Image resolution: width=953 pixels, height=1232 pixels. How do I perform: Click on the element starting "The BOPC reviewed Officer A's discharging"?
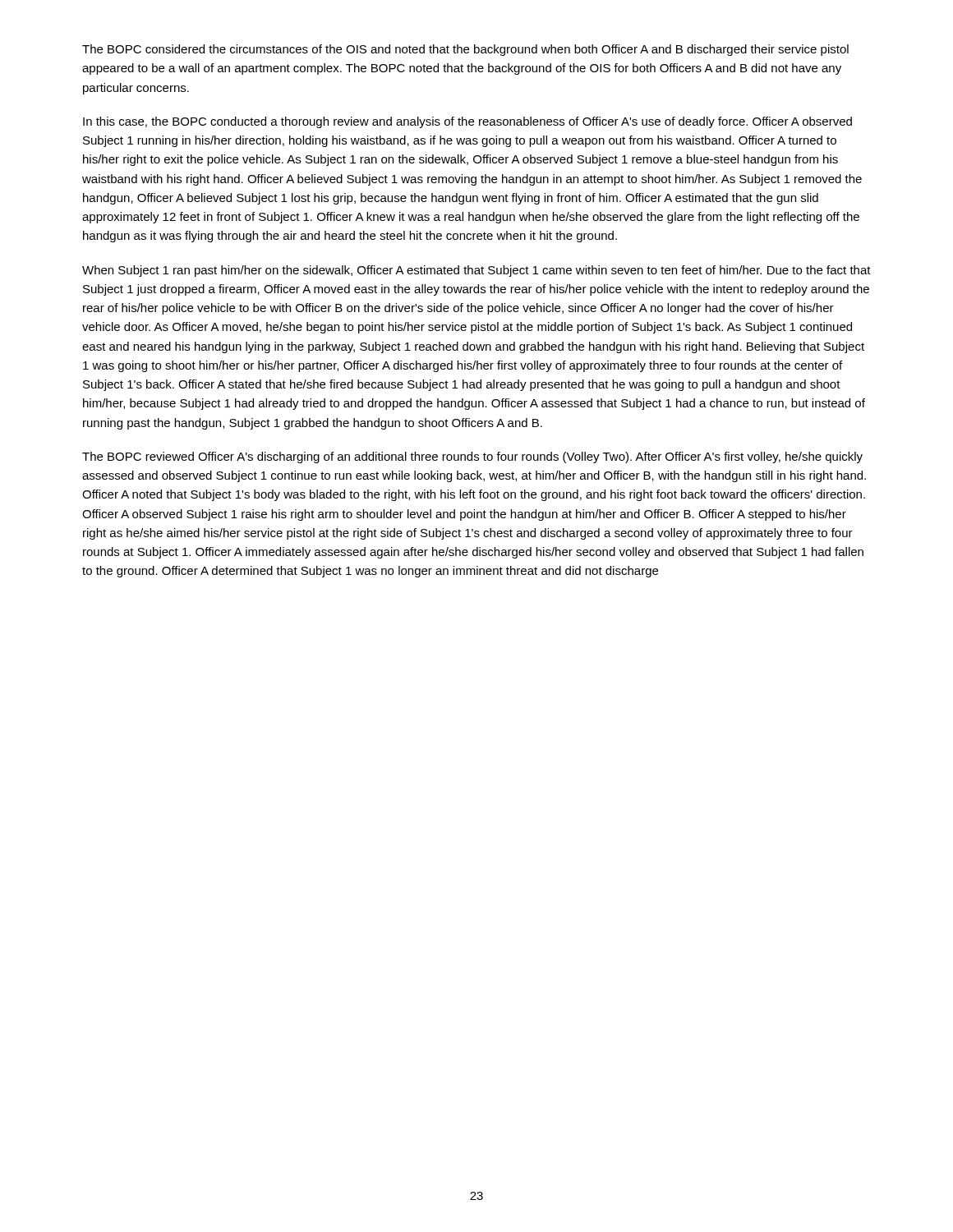[475, 513]
